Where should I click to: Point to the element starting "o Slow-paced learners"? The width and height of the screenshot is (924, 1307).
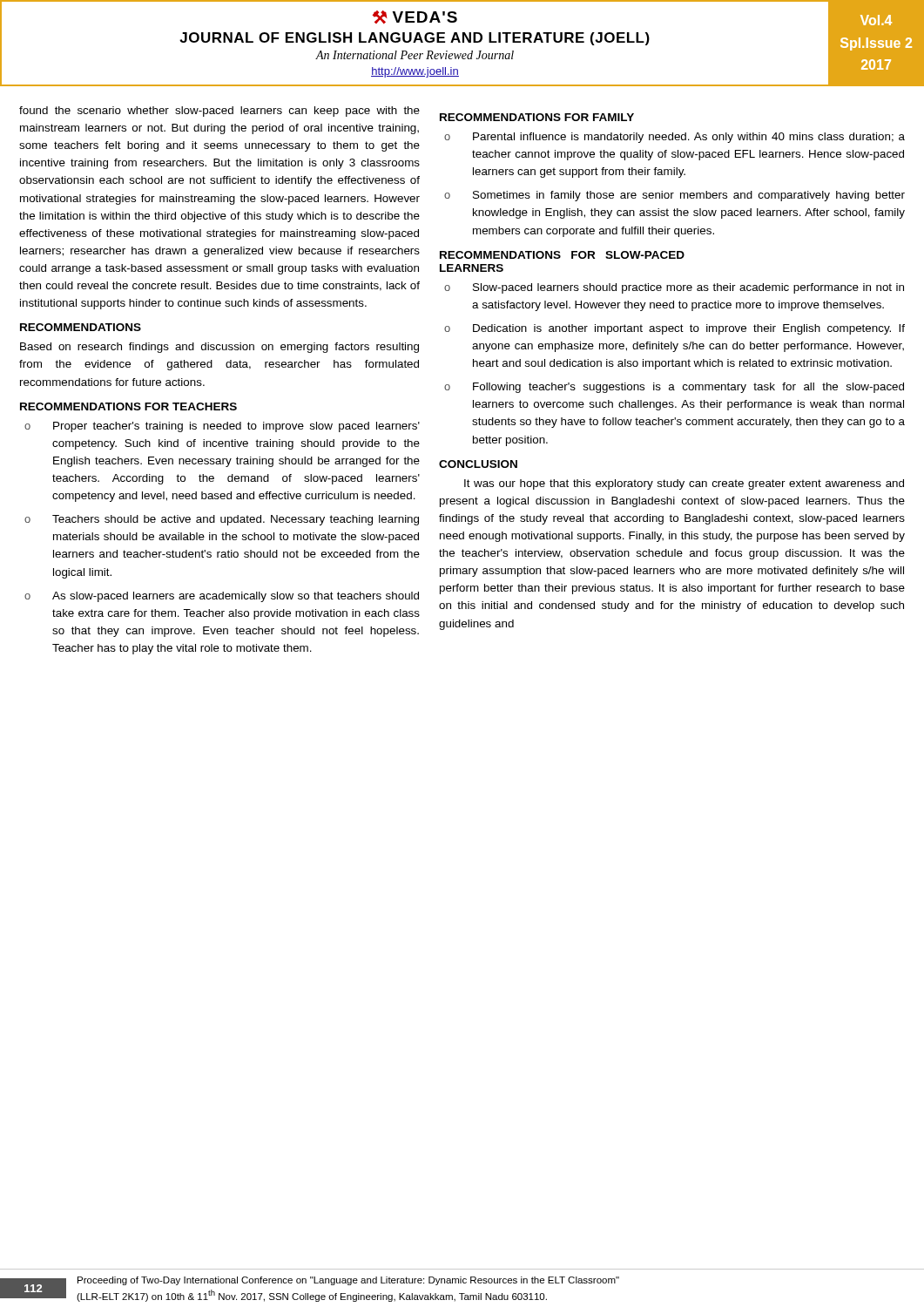pos(672,296)
